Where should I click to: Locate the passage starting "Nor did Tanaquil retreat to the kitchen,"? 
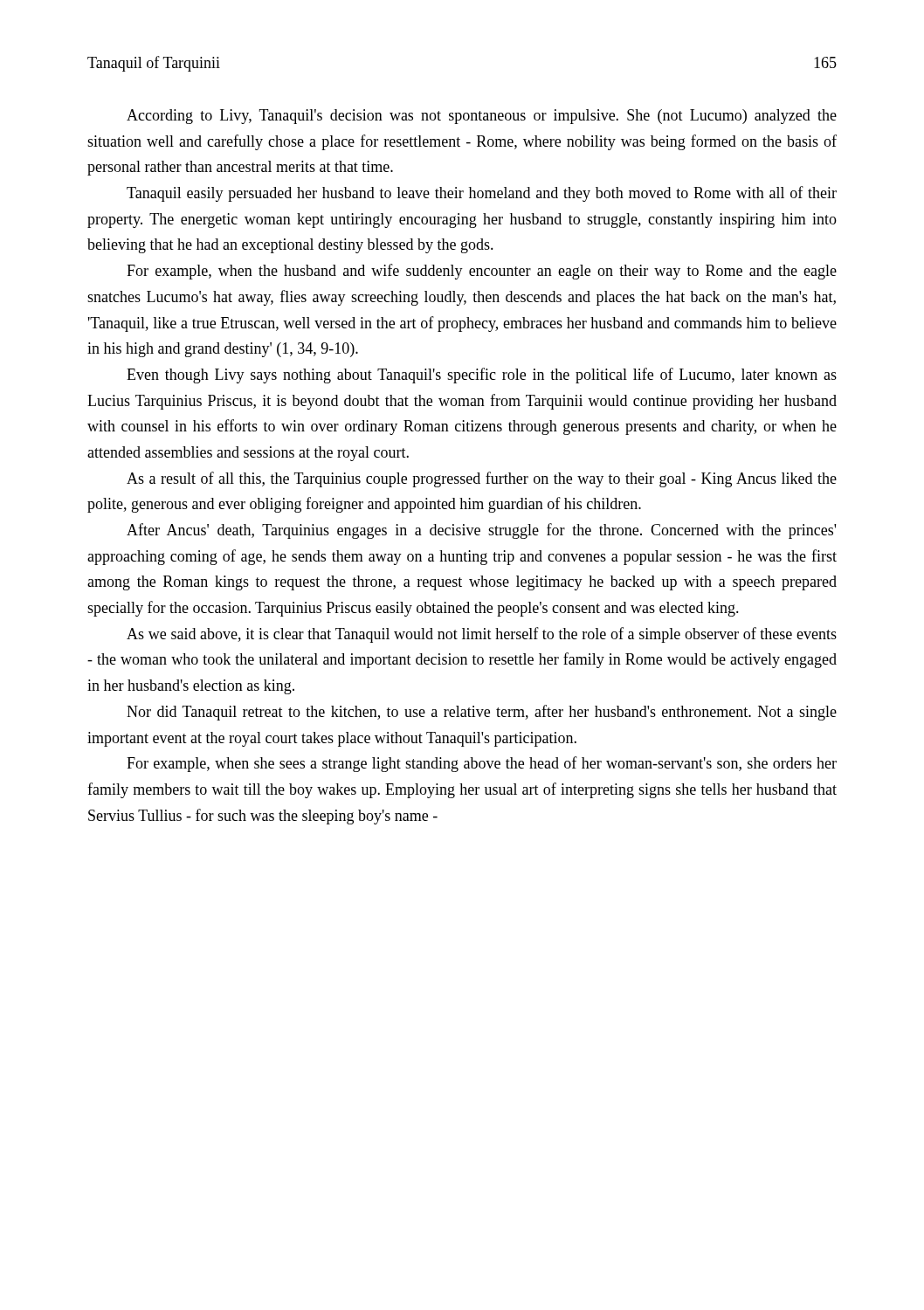pos(462,725)
